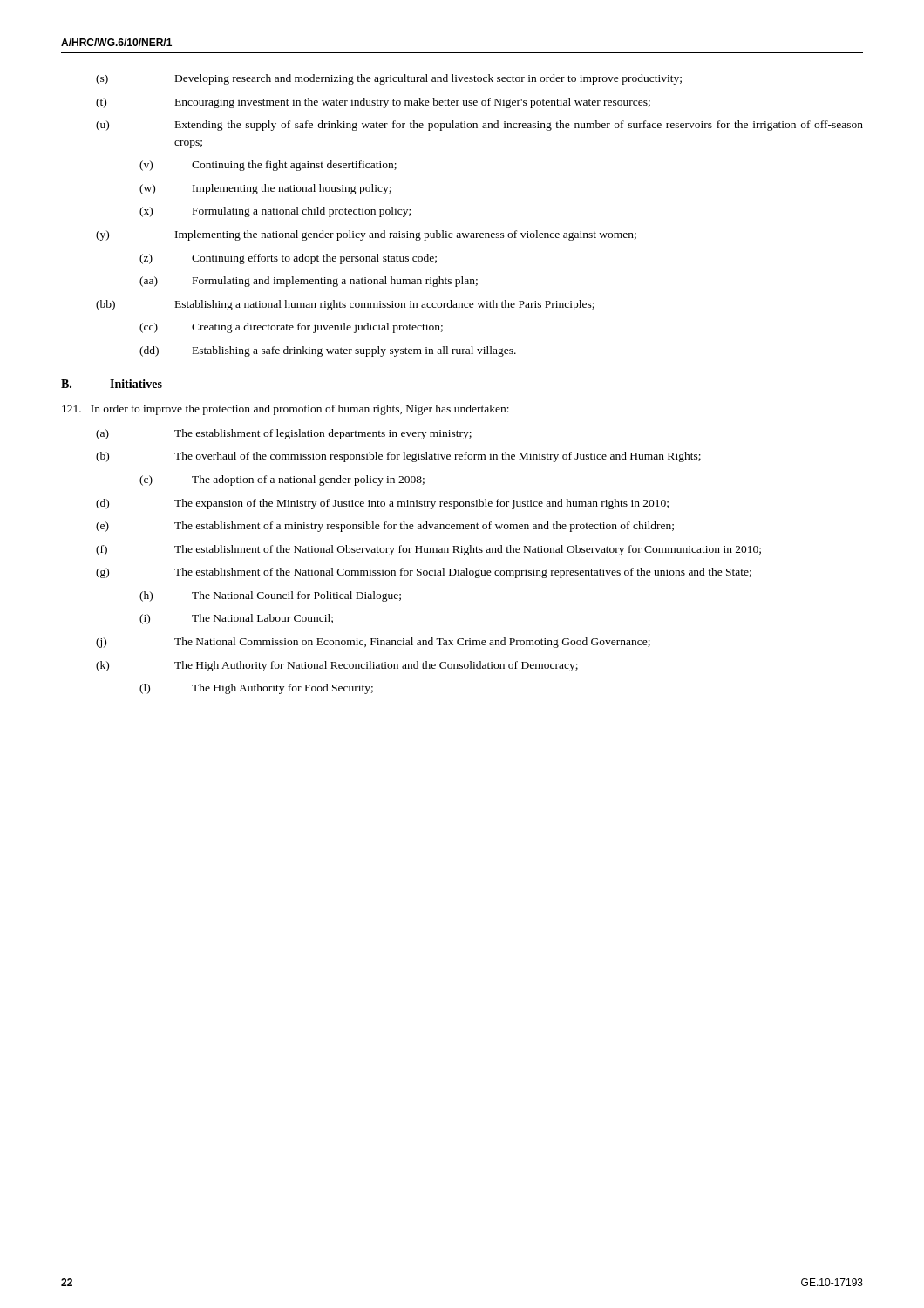
Task: Click the passage that begins "(x) Formulating a"
Action: point(275,212)
